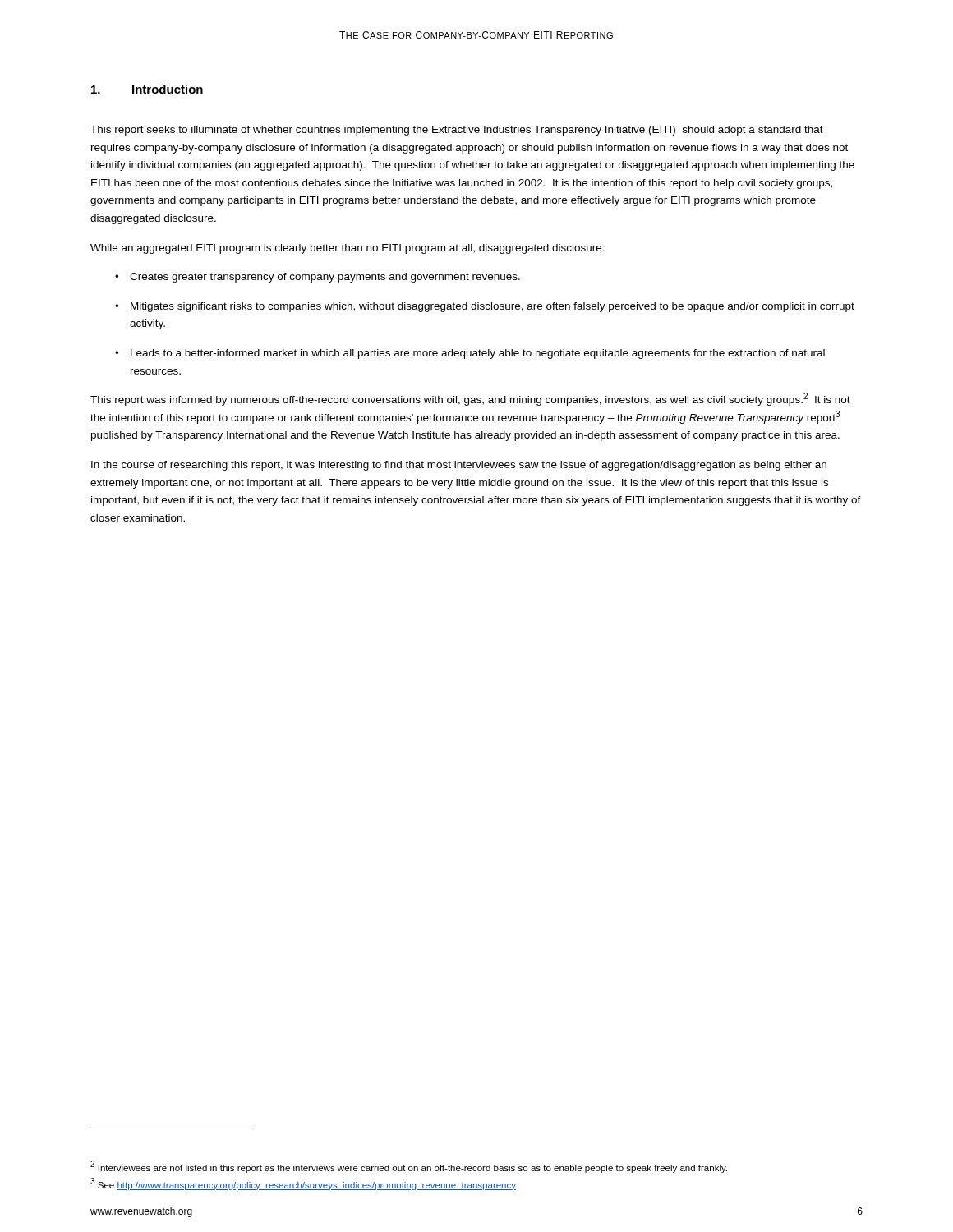Where is the passage that starts "2 Interviewees are not"?

(409, 1167)
